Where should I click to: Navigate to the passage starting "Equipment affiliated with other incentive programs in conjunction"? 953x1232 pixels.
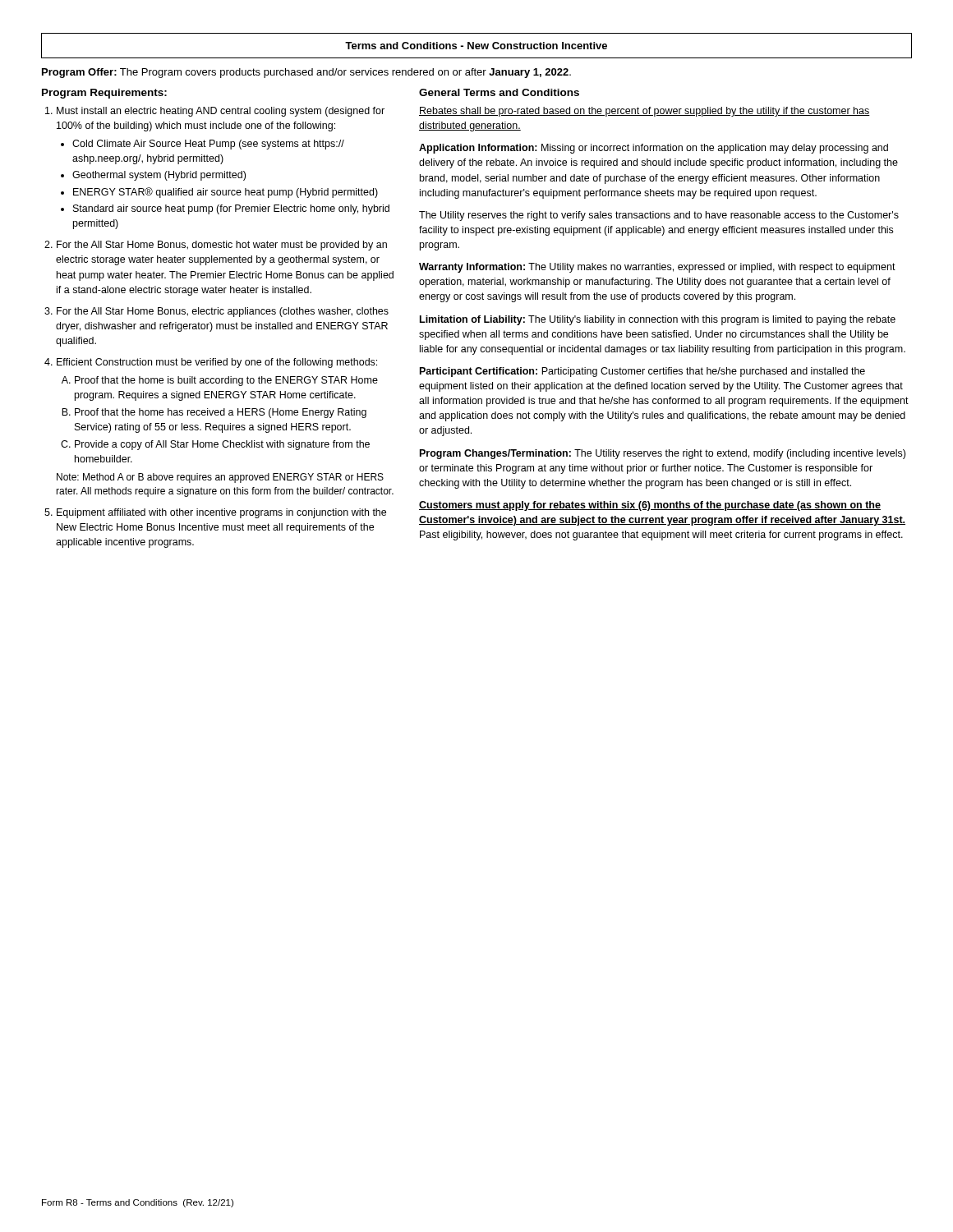coord(221,527)
